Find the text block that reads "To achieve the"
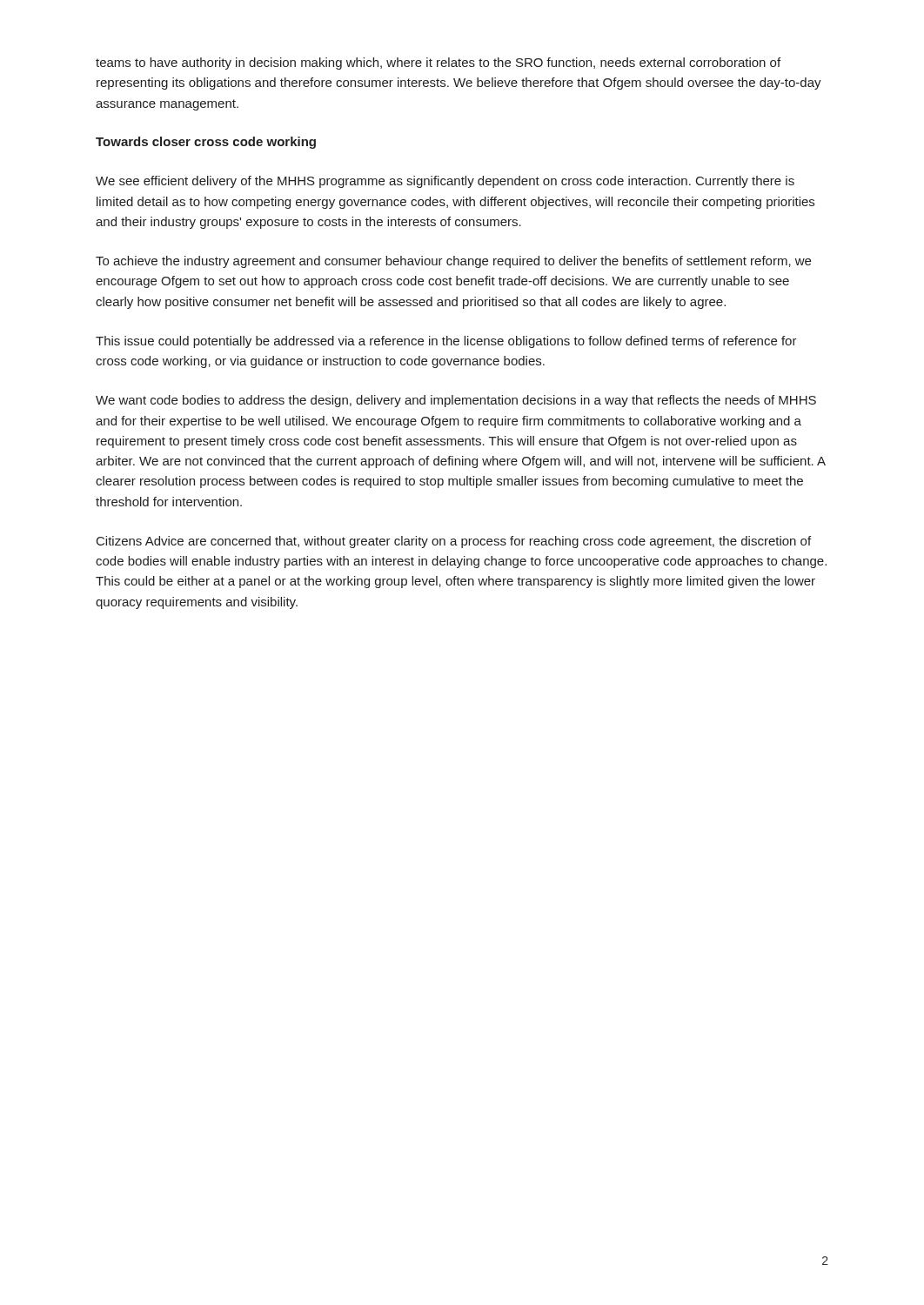Image resolution: width=924 pixels, height=1305 pixels. (x=454, y=281)
